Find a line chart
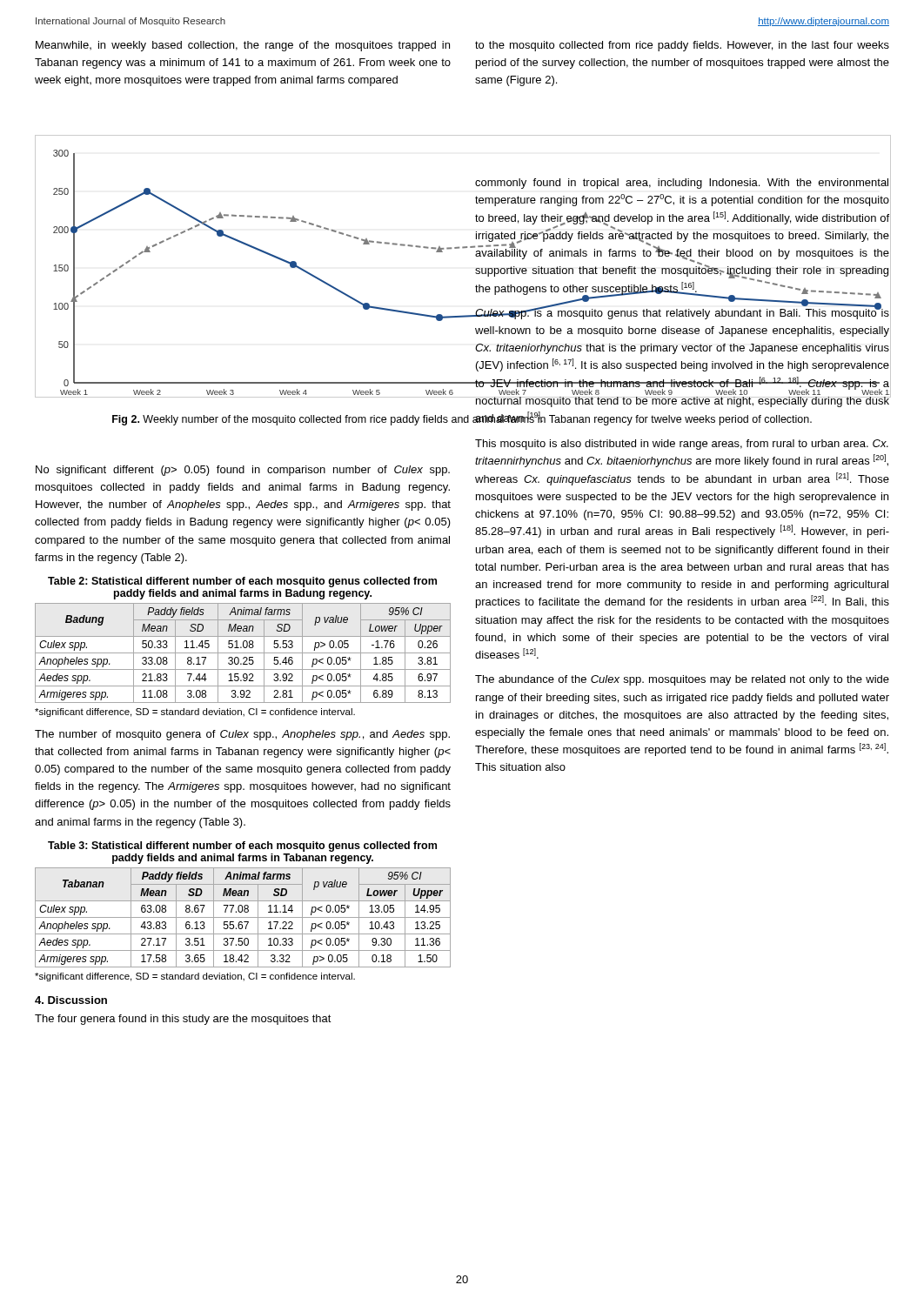 point(462,266)
